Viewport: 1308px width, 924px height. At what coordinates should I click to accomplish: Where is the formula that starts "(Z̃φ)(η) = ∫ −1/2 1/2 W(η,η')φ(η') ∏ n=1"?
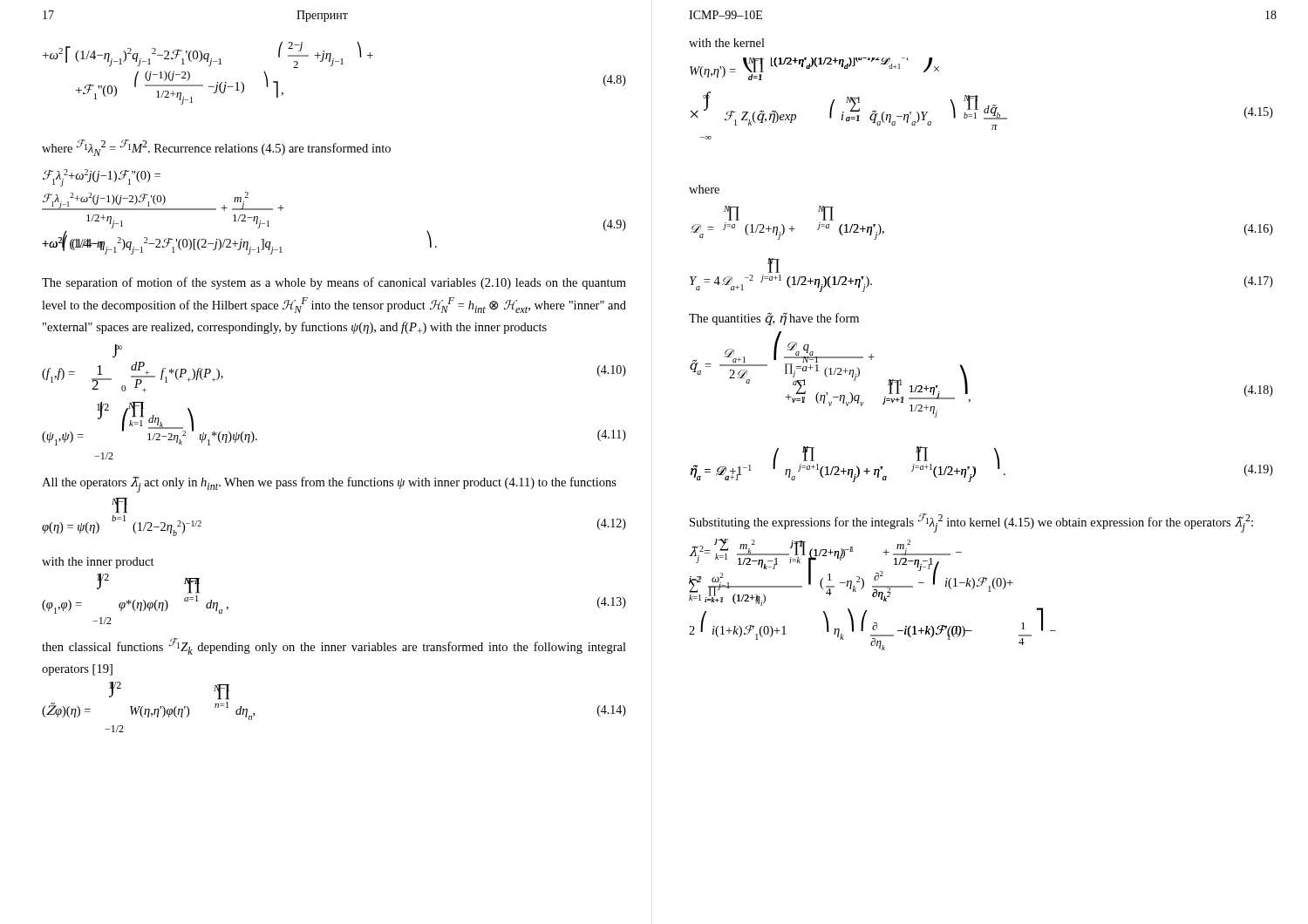coord(113,691)
